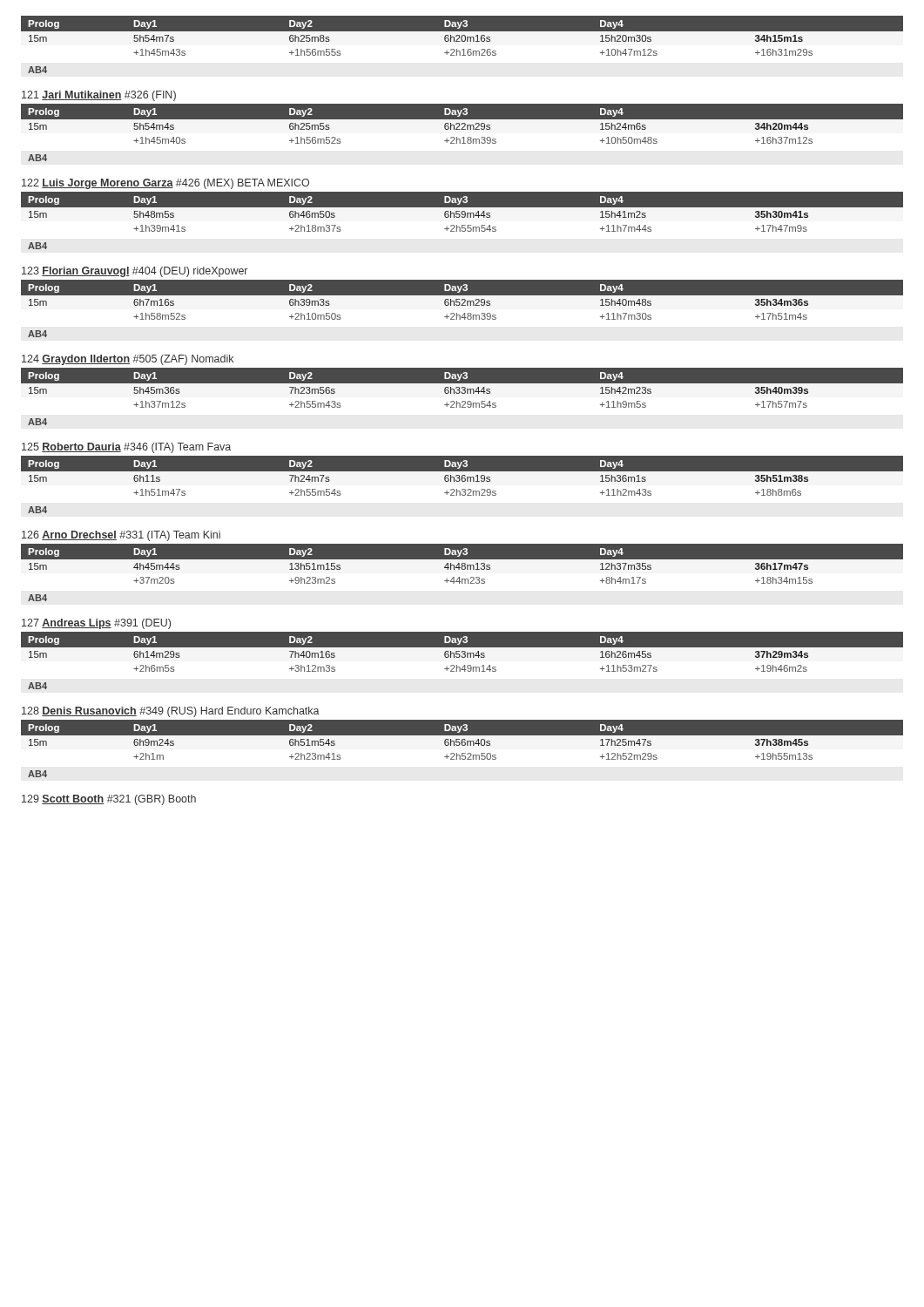Locate the text "123 Florian Grauvogl #404 (DEU) rideXpower"
This screenshot has width=924, height=1307.
(134, 271)
